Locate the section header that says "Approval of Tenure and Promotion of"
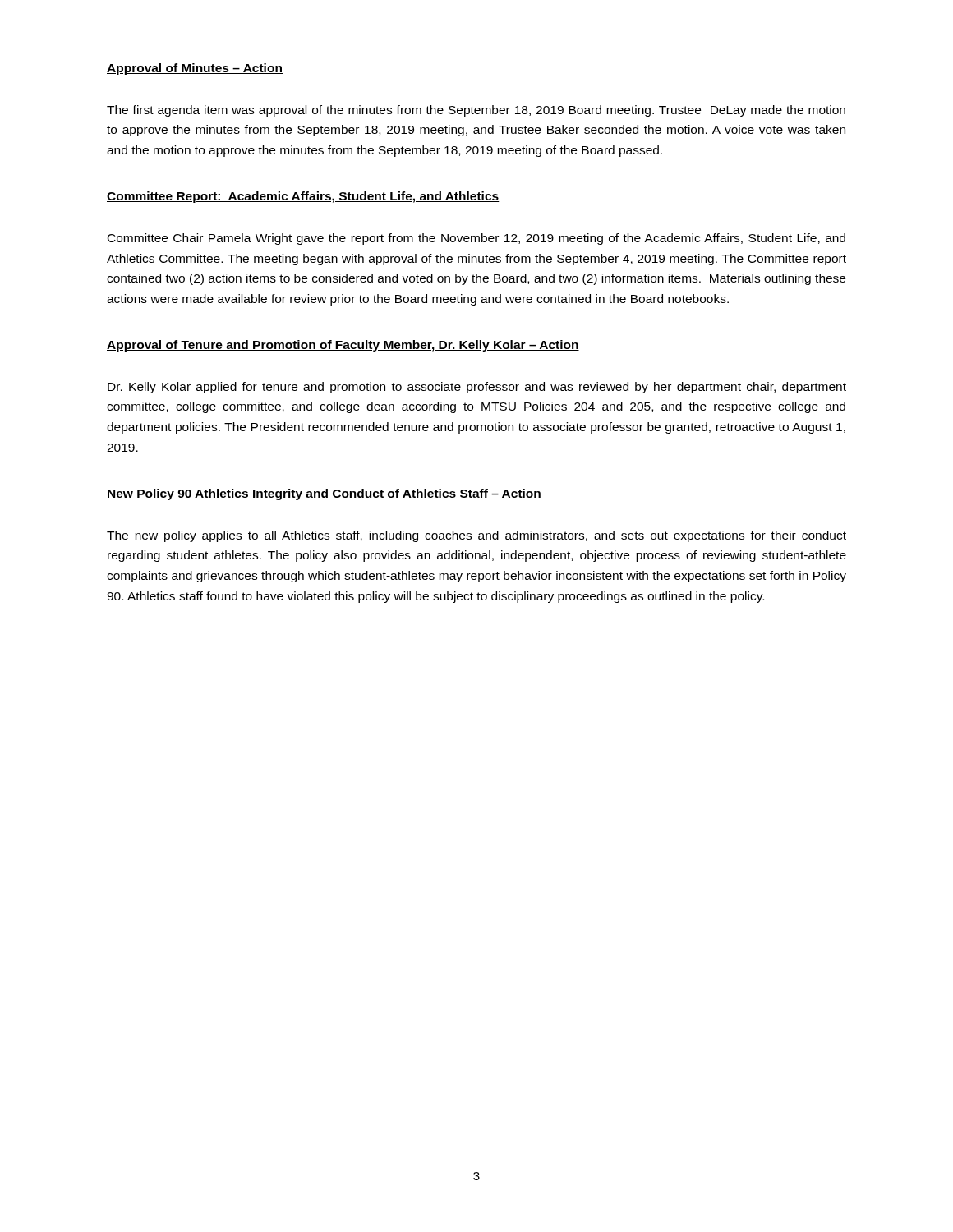The height and width of the screenshot is (1232, 953). pos(343,345)
